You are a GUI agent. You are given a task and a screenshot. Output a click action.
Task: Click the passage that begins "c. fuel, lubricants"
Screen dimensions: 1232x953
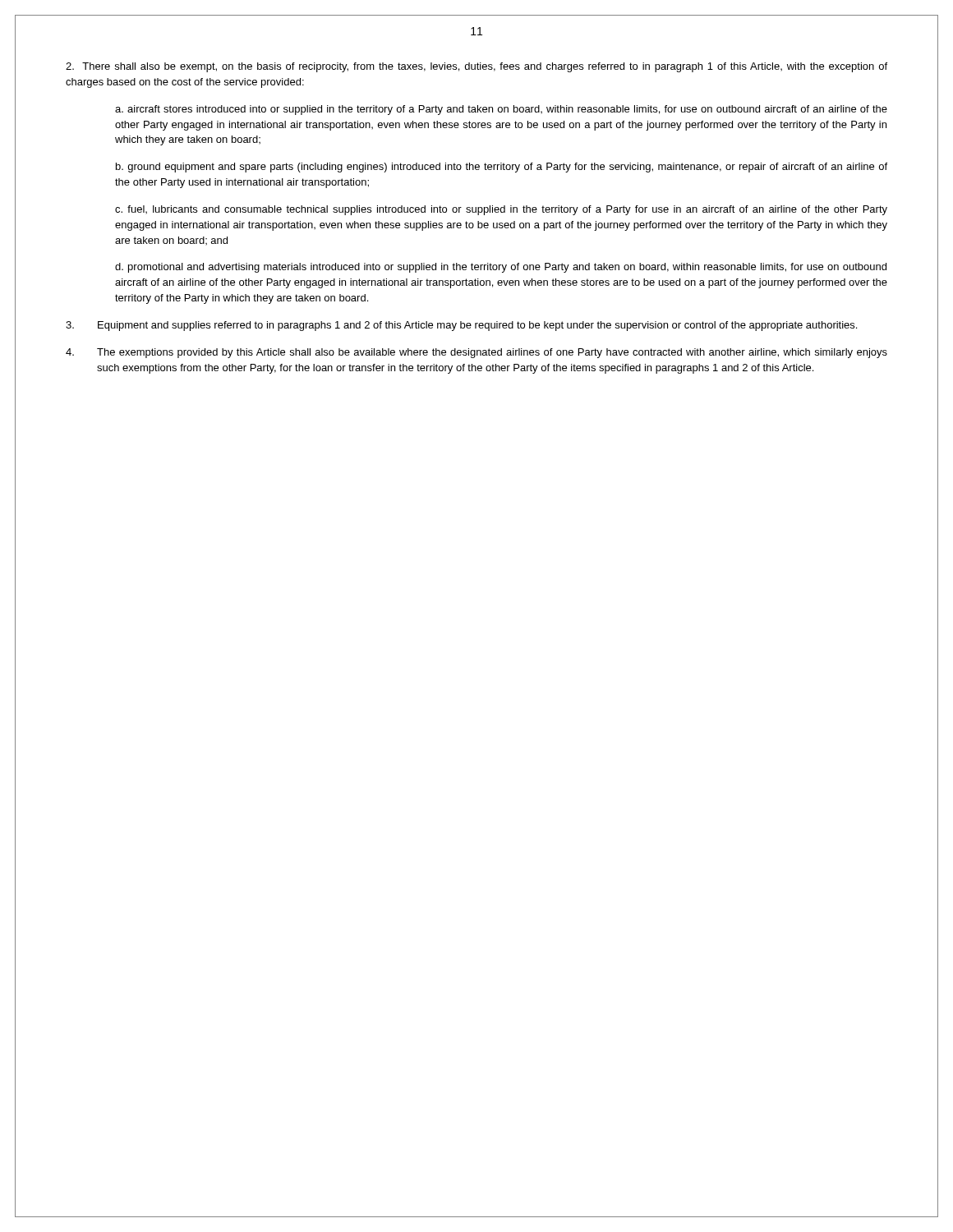(x=501, y=224)
